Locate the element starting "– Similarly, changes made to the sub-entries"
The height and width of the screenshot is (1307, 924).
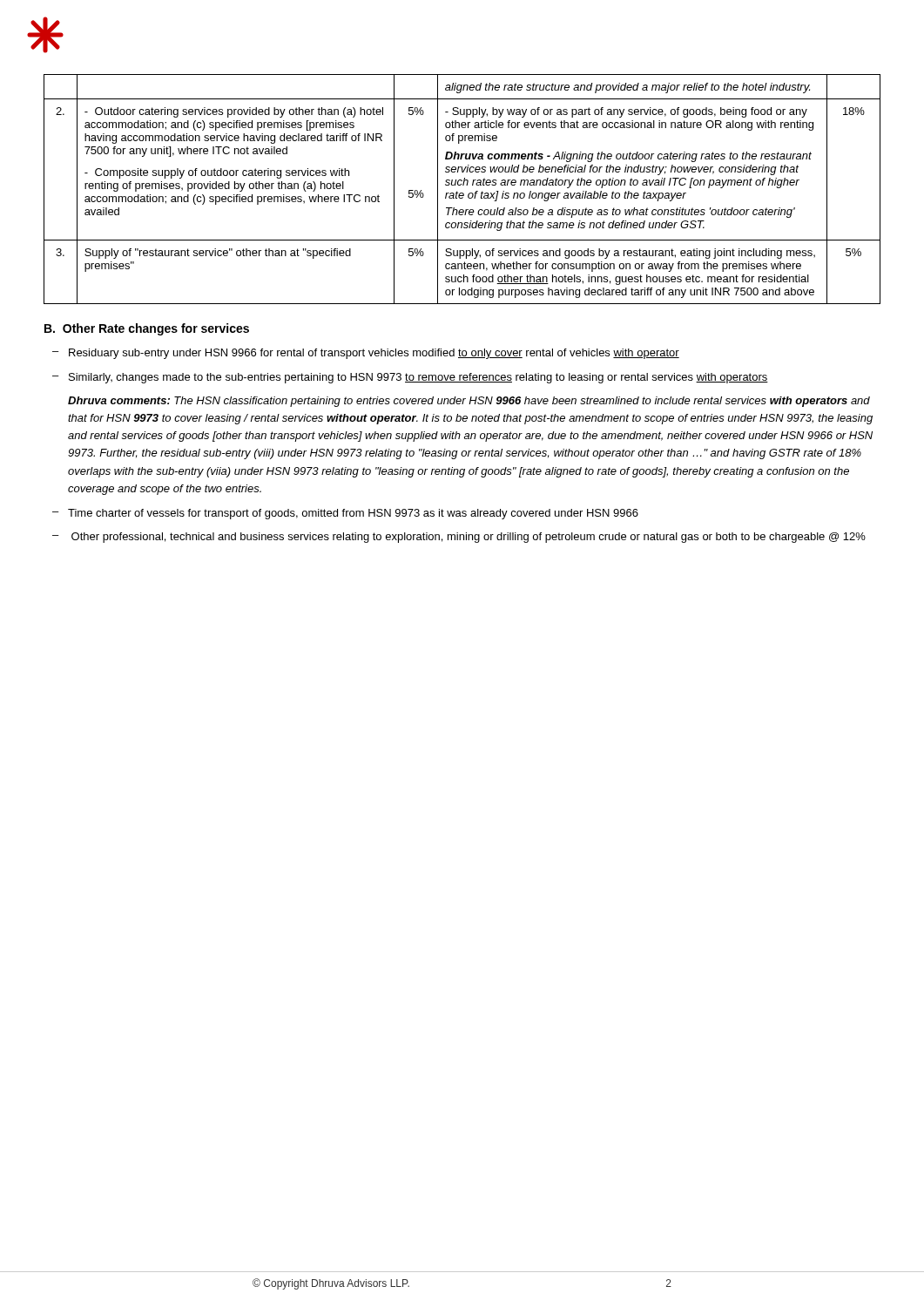[466, 377]
